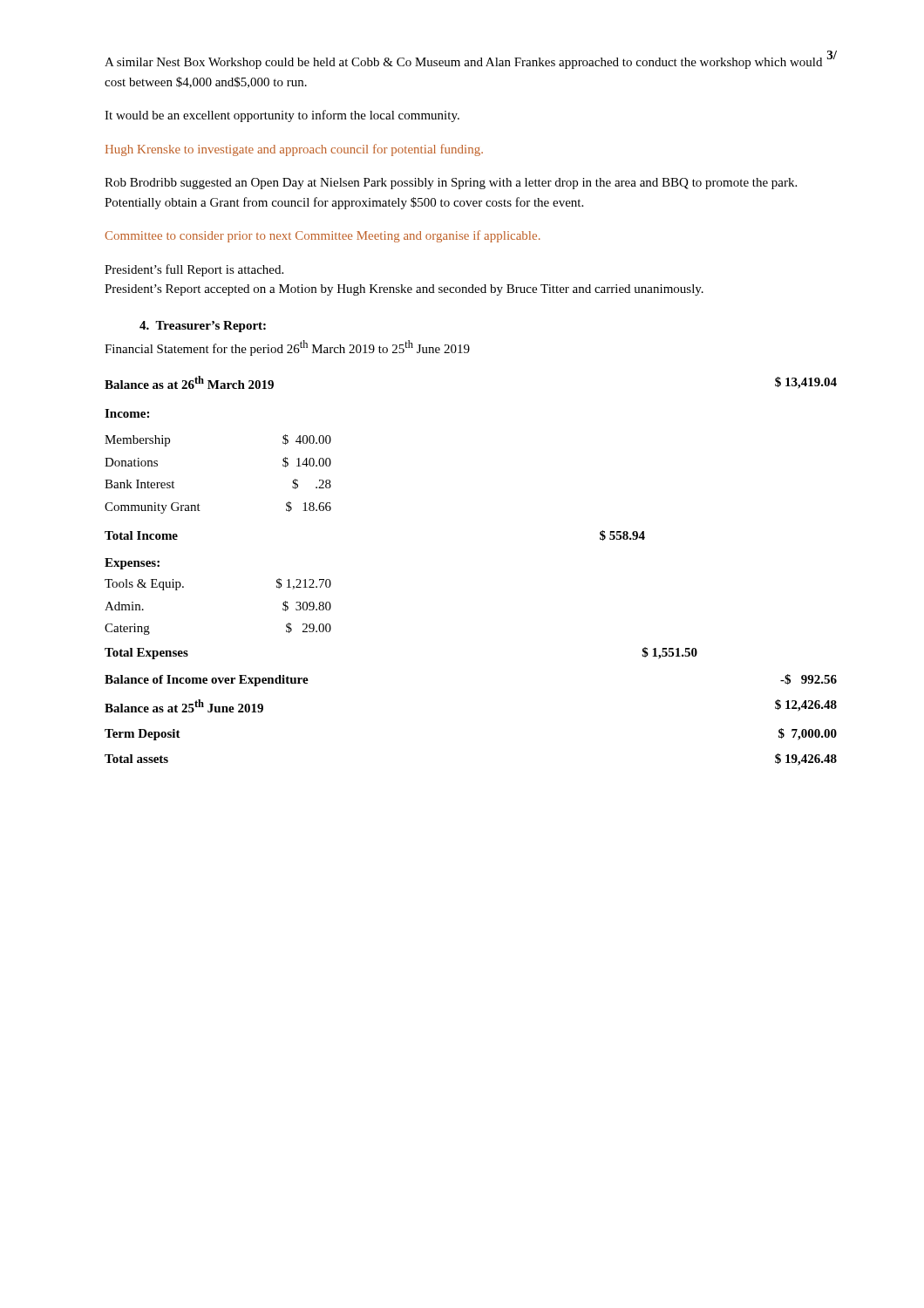The height and width of the screenshot is (1308, 924).
Task: Locate the text block containing "Rob Brodribb suggested an Open Day"
Action: [x=451, y=192]
